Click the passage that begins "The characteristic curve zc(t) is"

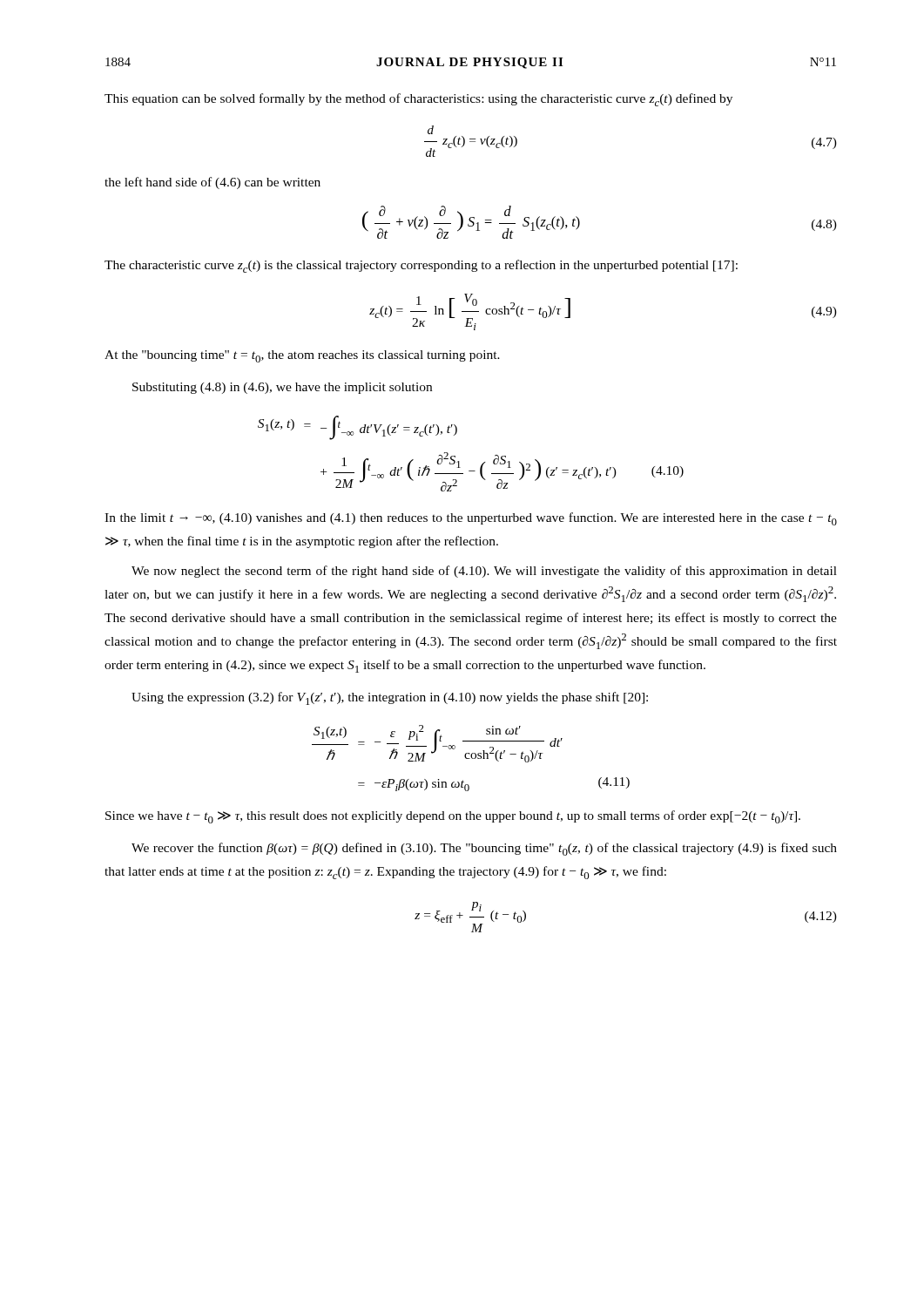[471, 267]
